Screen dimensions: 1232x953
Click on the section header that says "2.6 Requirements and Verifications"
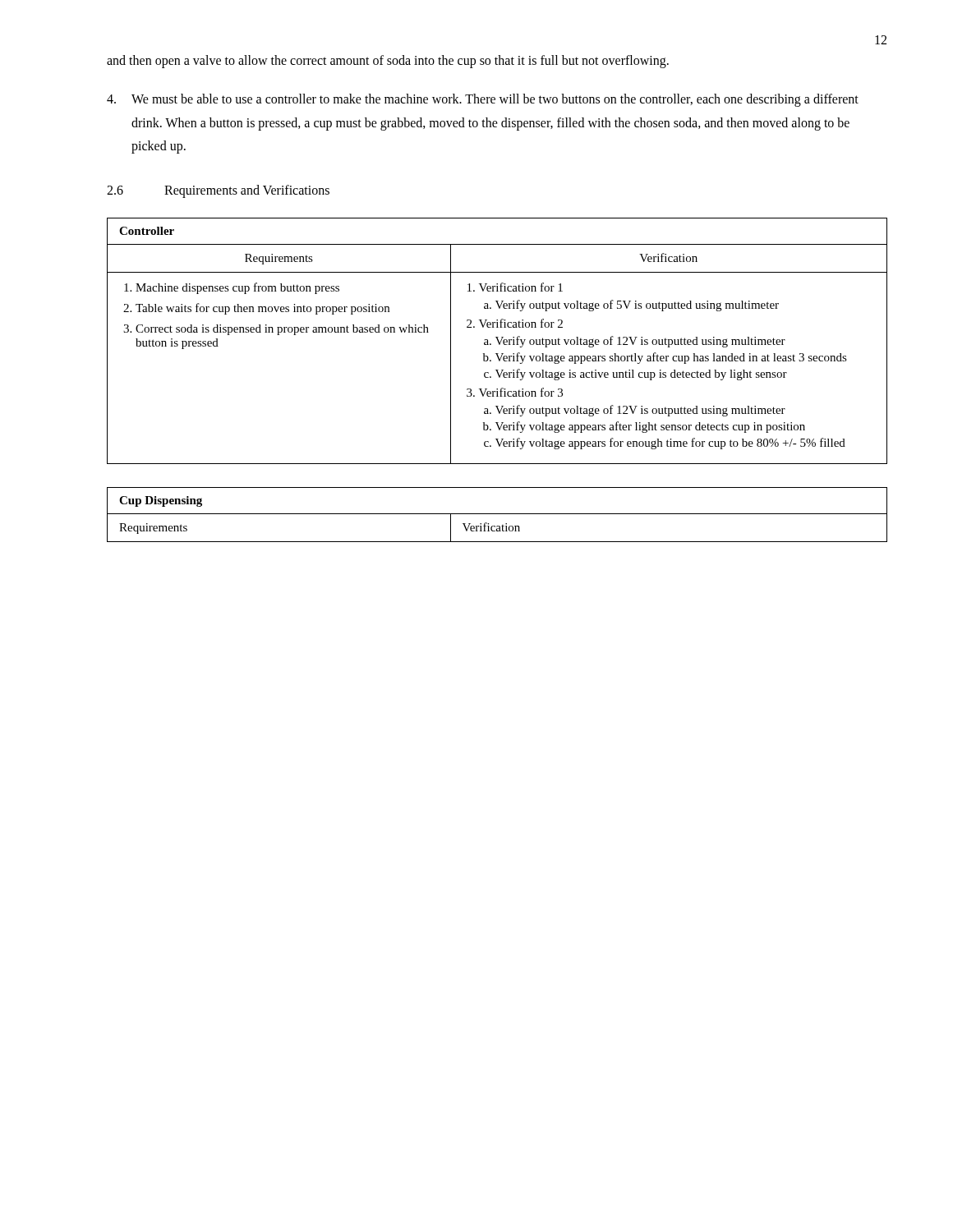218,191
